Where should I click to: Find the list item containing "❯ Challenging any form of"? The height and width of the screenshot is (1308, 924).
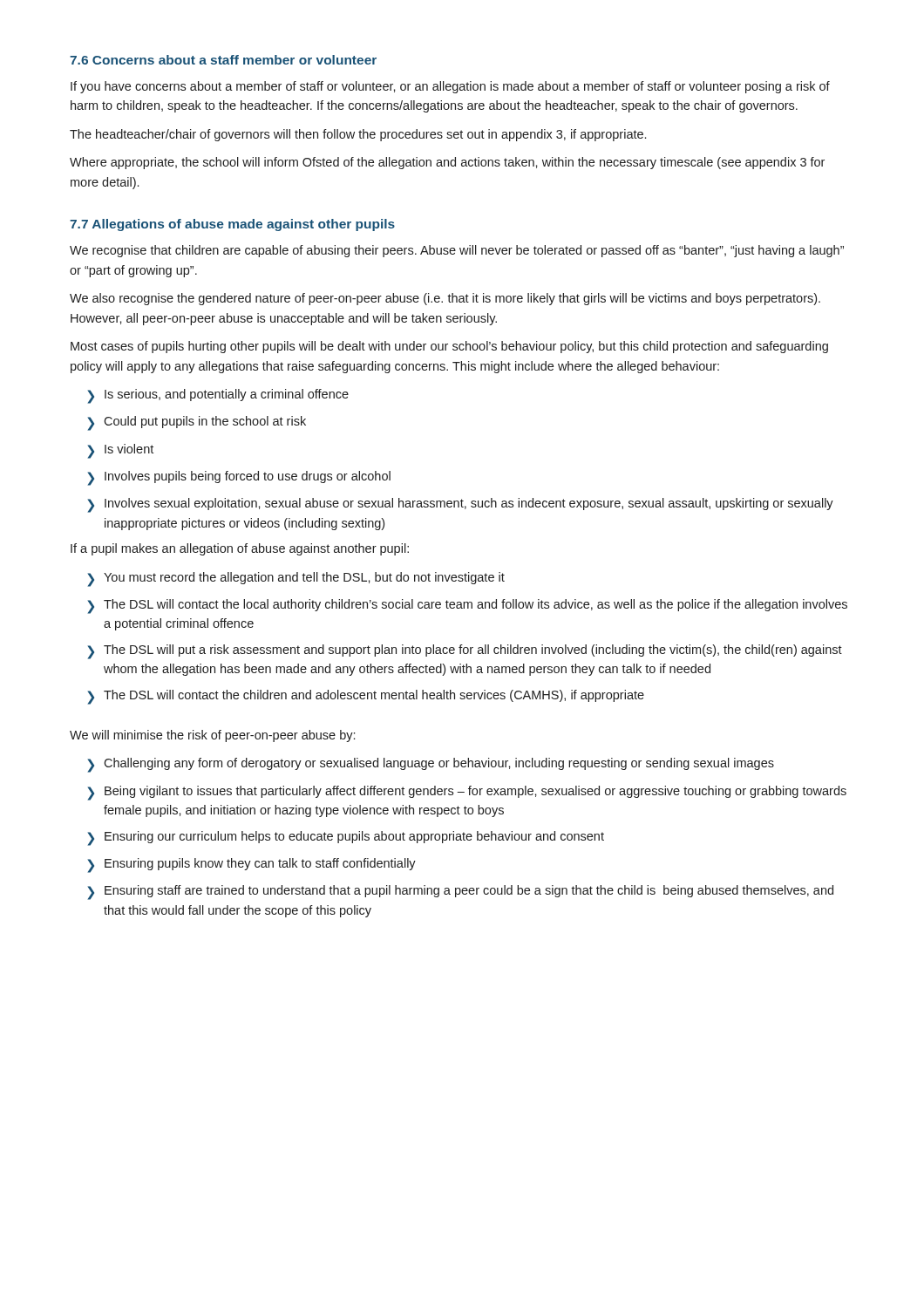coord(470,764)
